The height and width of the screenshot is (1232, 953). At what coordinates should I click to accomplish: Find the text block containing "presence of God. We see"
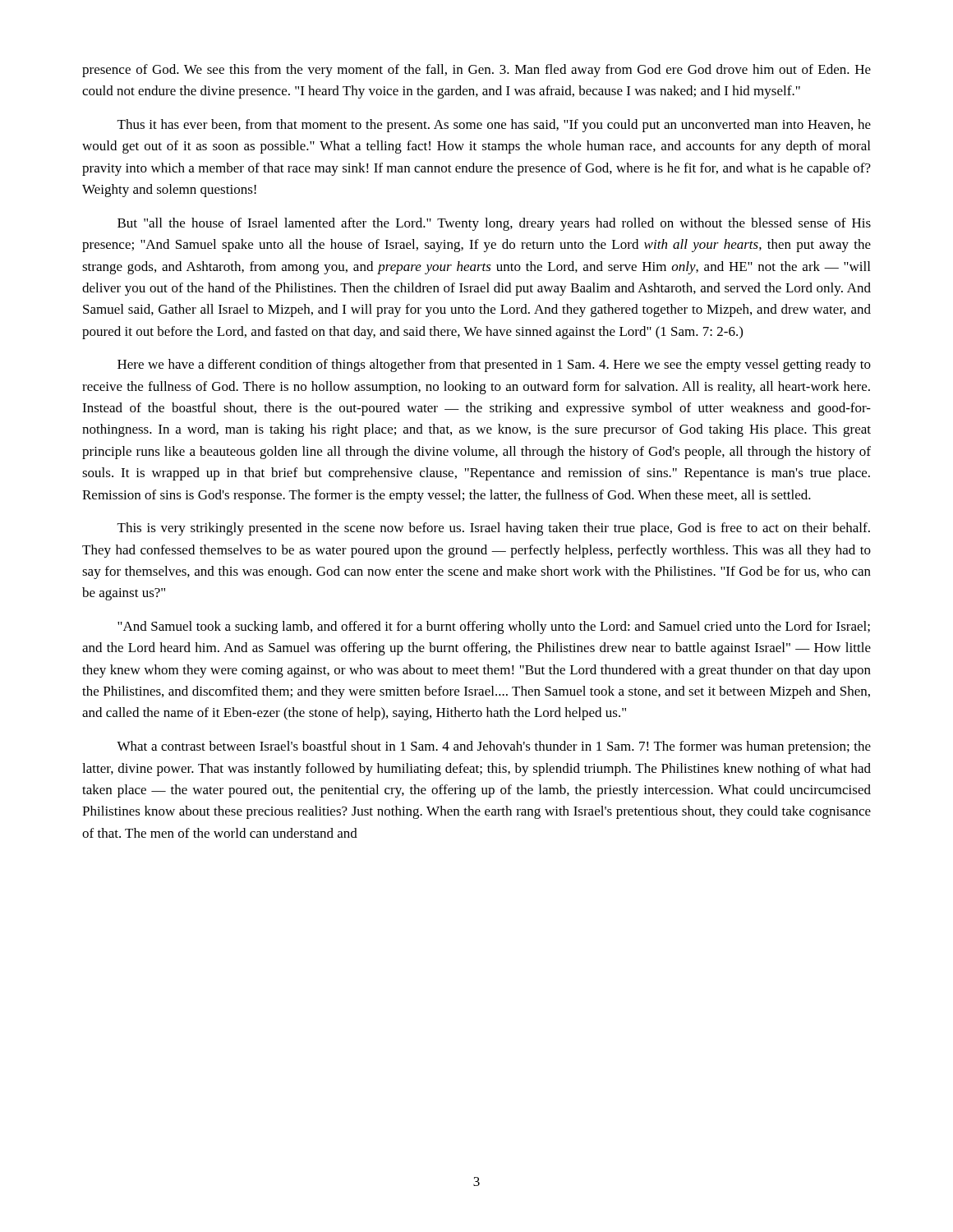[x=476, y=452]
